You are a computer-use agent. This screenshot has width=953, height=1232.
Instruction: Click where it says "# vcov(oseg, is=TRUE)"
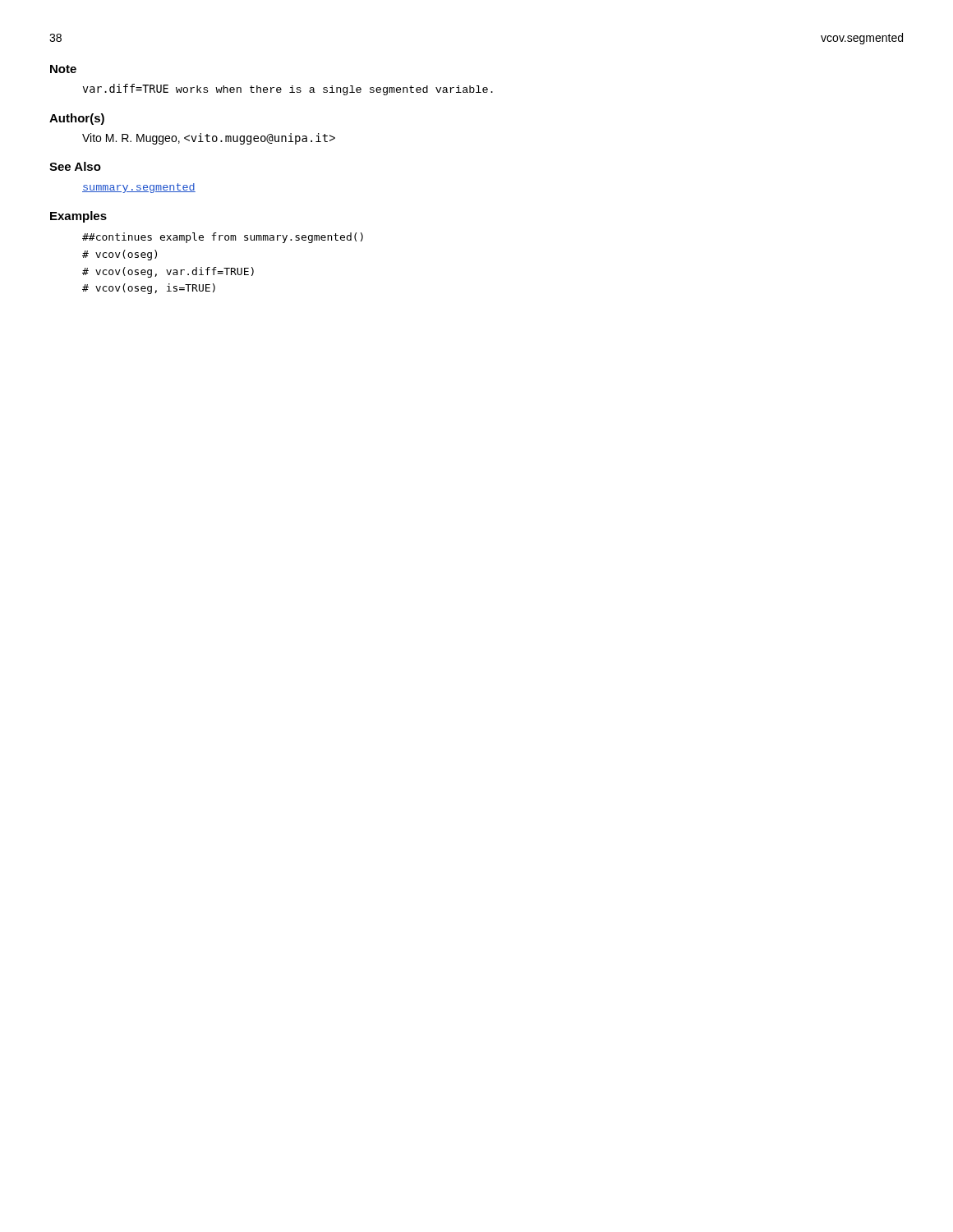click(x=149, y=289)
